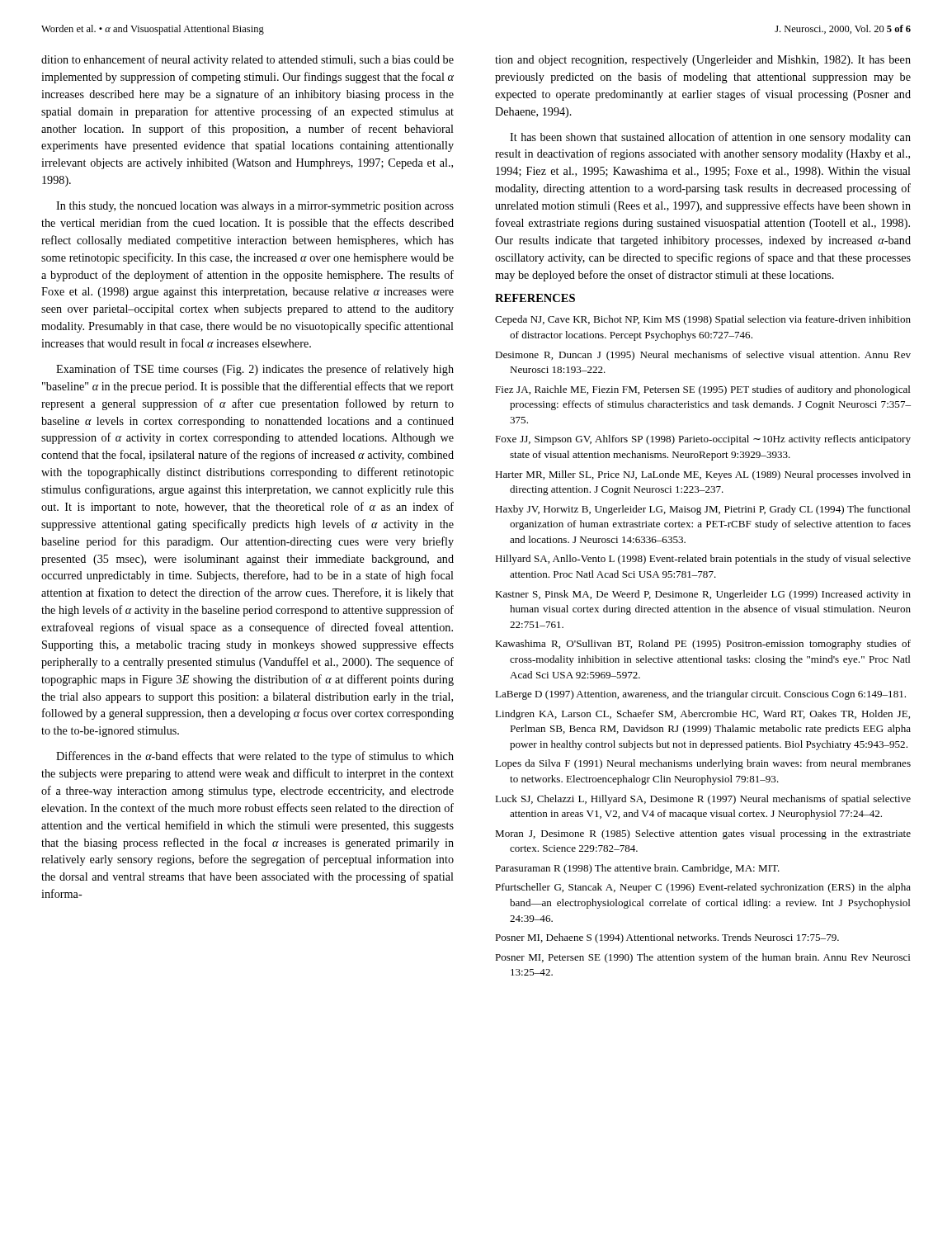
Task: Find the block on this page that starts "Lindgren KA, Larson"
Action: pyautogui.click(x=703, y=729)
